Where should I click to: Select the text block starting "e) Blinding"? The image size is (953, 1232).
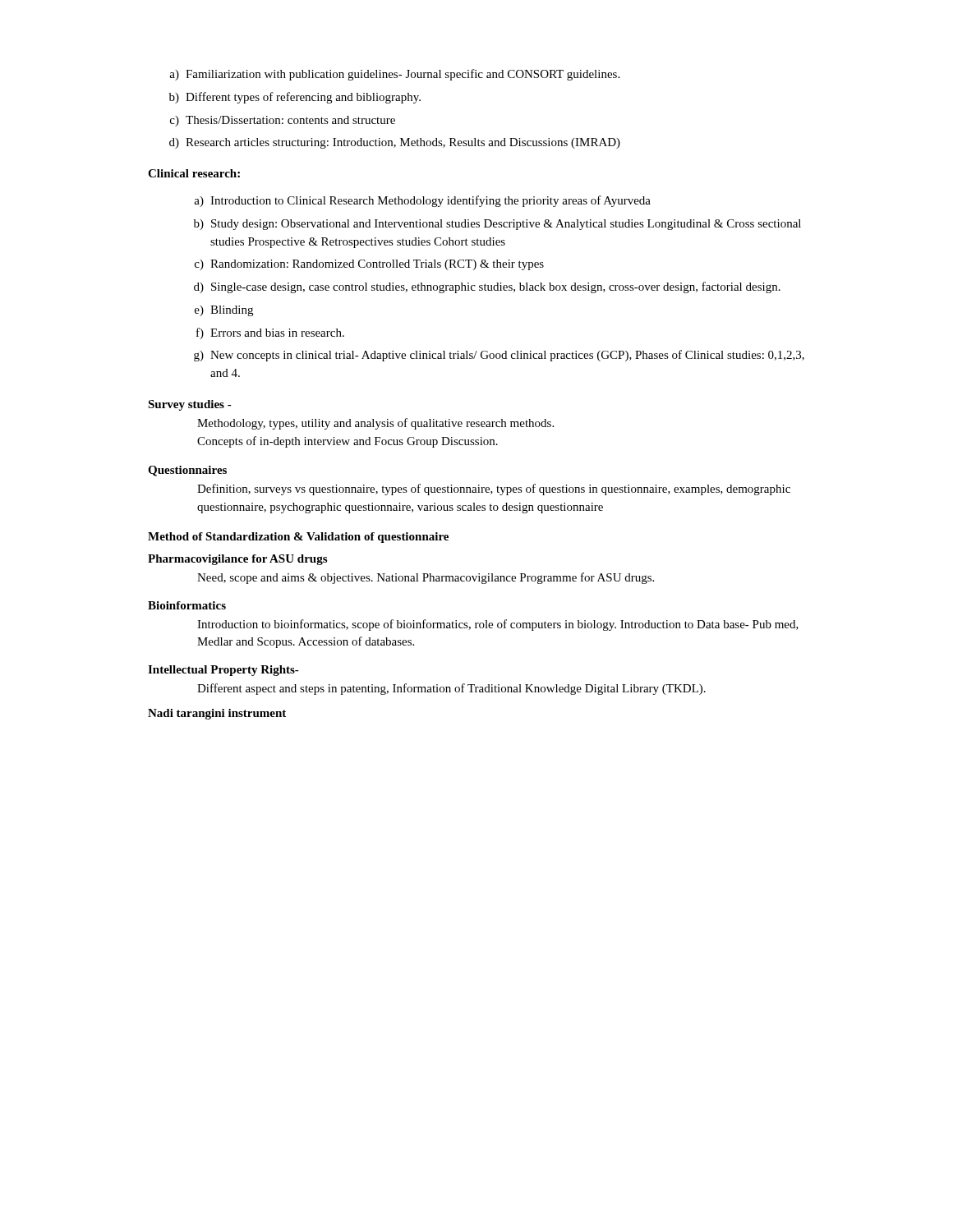tap(224, 311)
